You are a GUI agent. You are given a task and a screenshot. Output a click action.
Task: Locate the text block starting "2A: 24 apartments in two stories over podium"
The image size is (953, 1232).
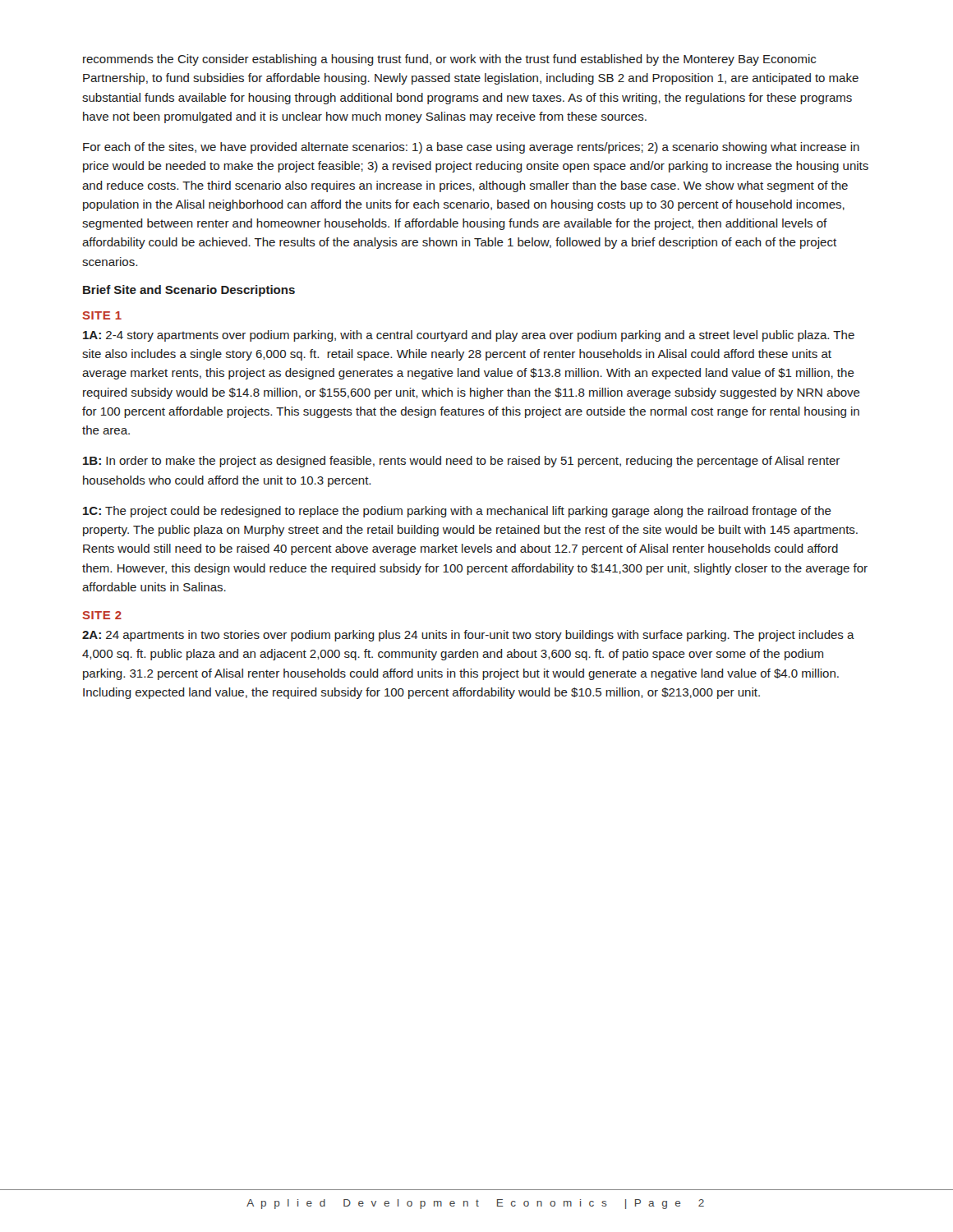click(x=468, y=663)
